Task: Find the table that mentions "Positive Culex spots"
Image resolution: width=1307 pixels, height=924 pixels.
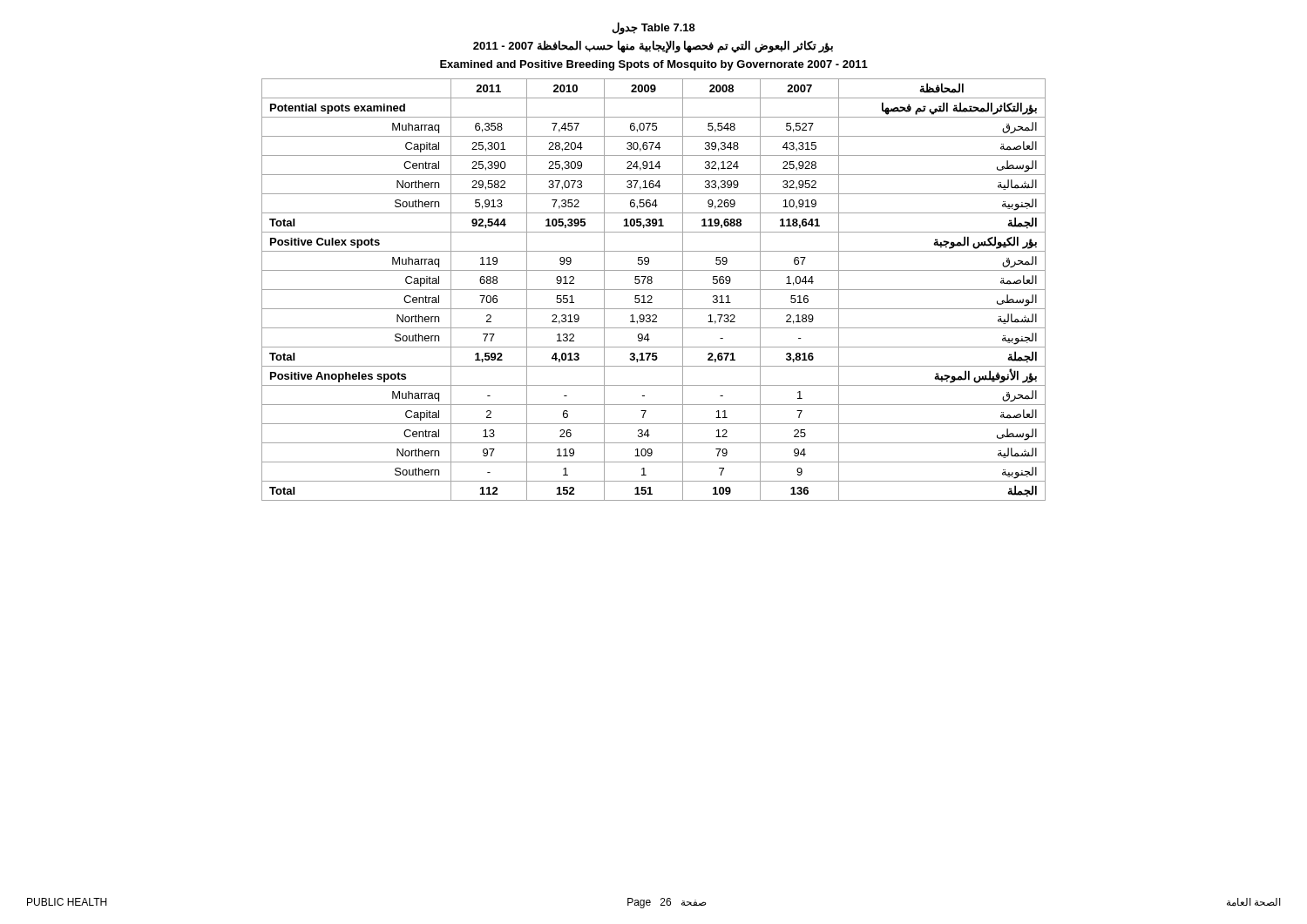Action: point(654,290)
